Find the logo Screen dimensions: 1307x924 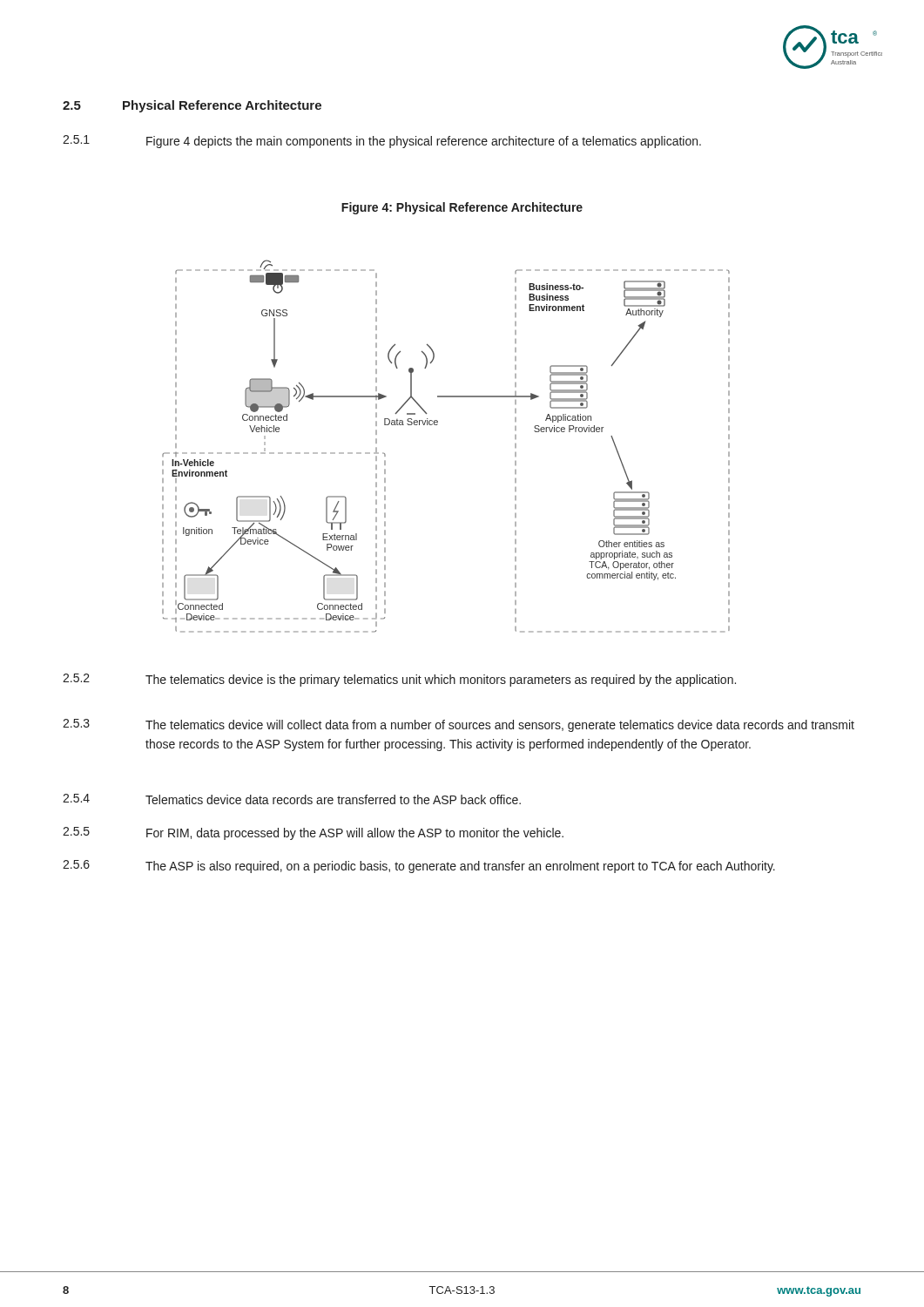832,48
